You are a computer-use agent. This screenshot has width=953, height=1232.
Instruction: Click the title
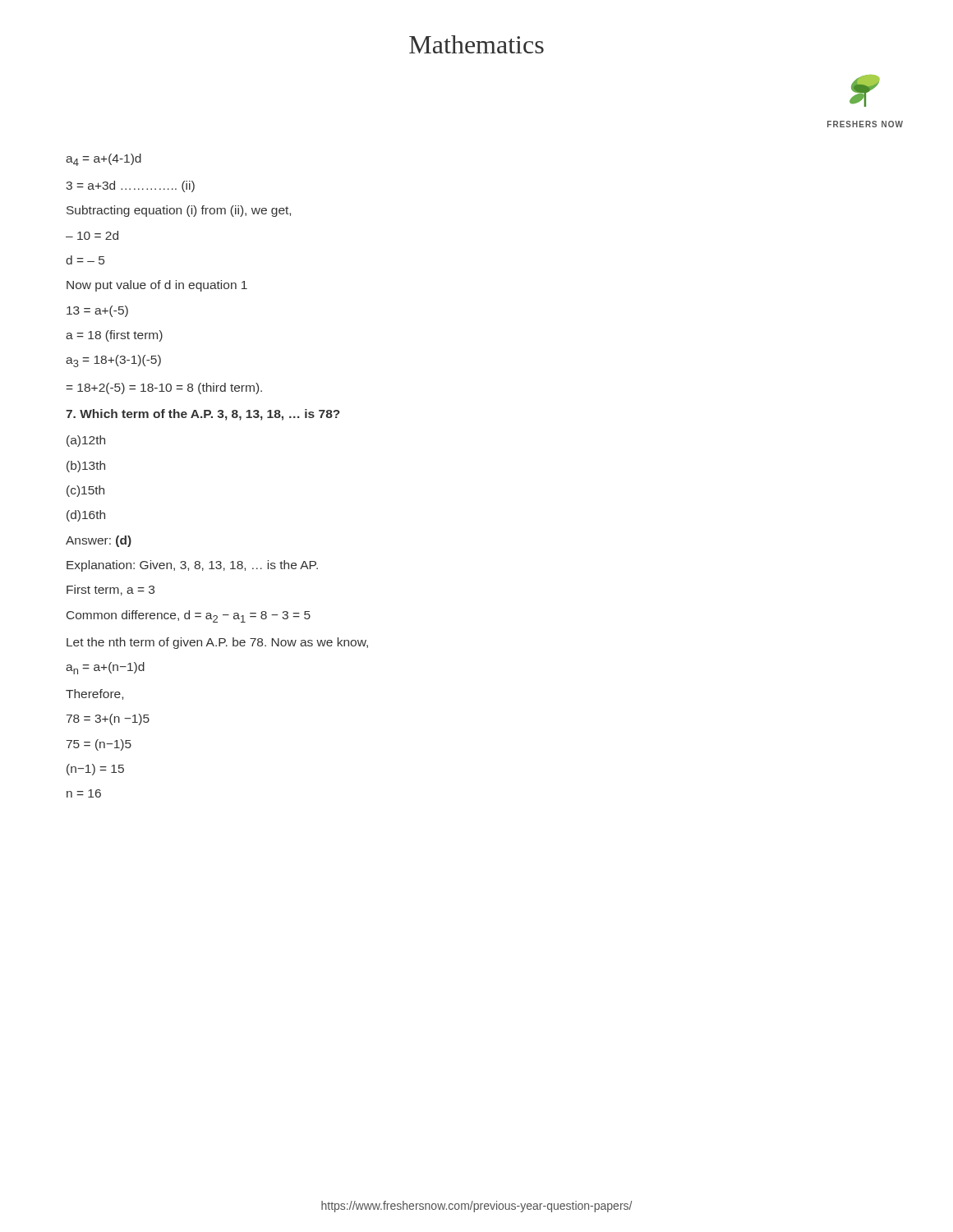coord(476,45)
